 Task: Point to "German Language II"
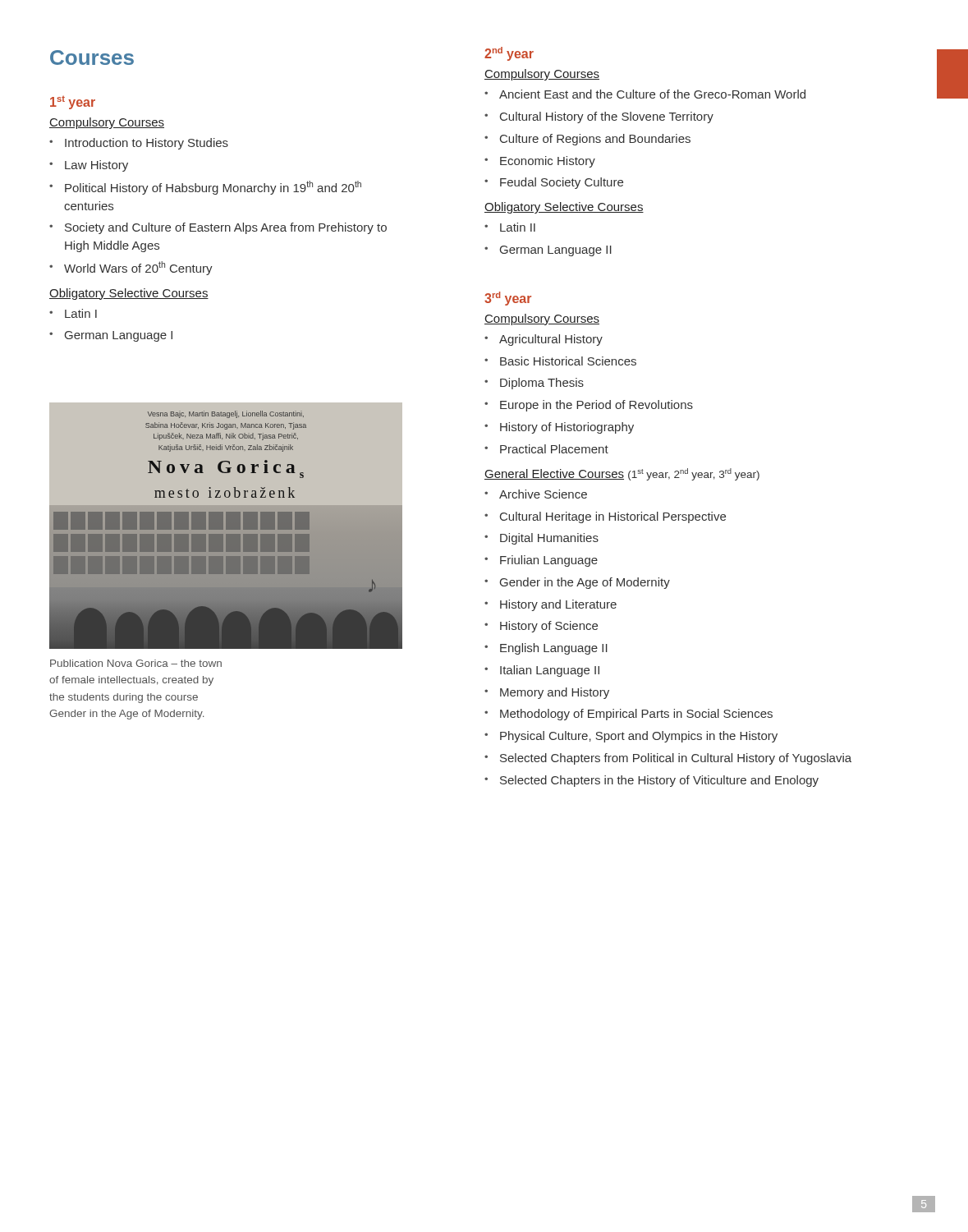(556, 249)
